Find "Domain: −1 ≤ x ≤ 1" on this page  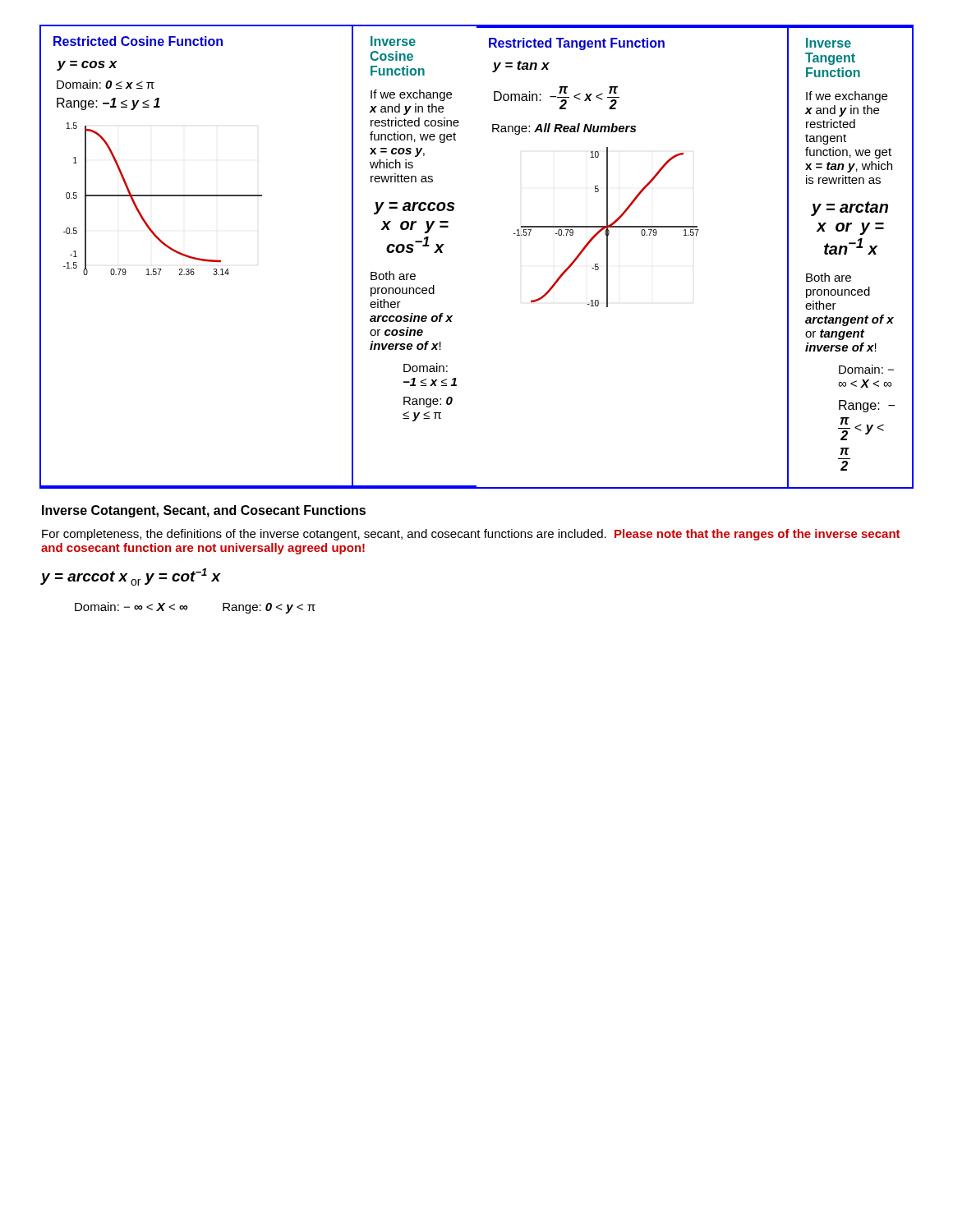430,374
